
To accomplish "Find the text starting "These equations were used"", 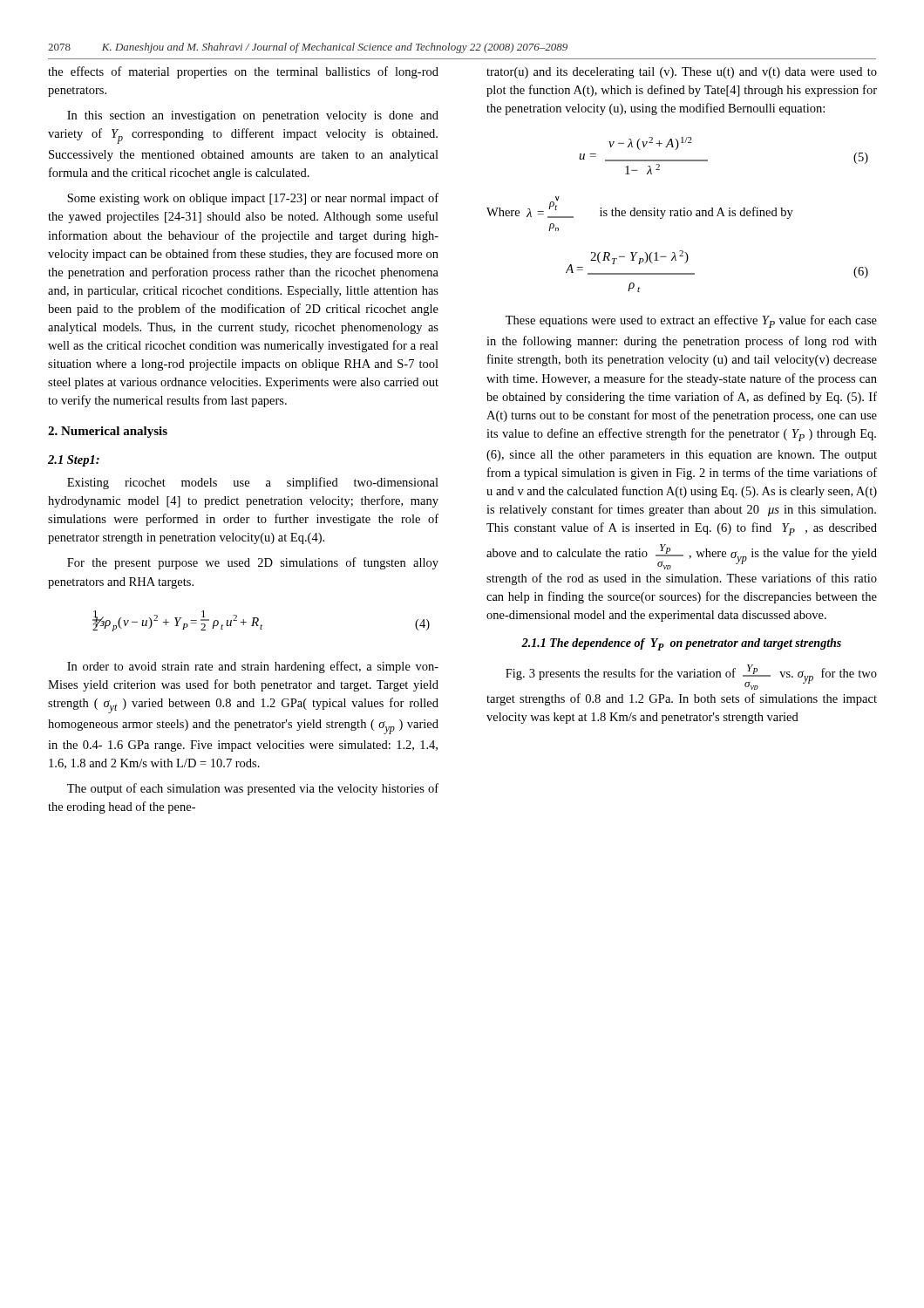I will [682, 468].
